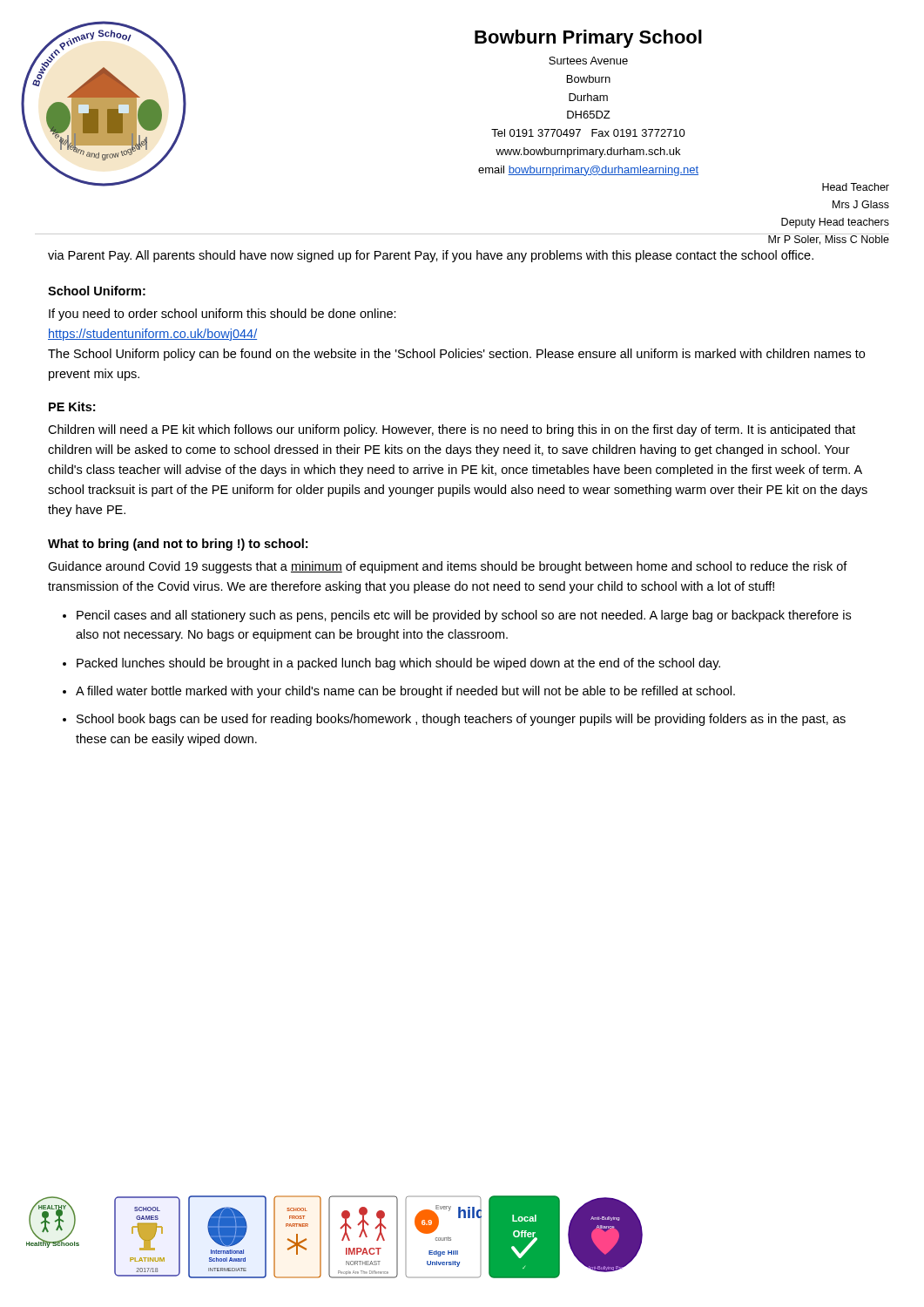Find the text block with the text "via Parent Pay. All parents"
924x1307 pixels.
click(x=431, y=255)
